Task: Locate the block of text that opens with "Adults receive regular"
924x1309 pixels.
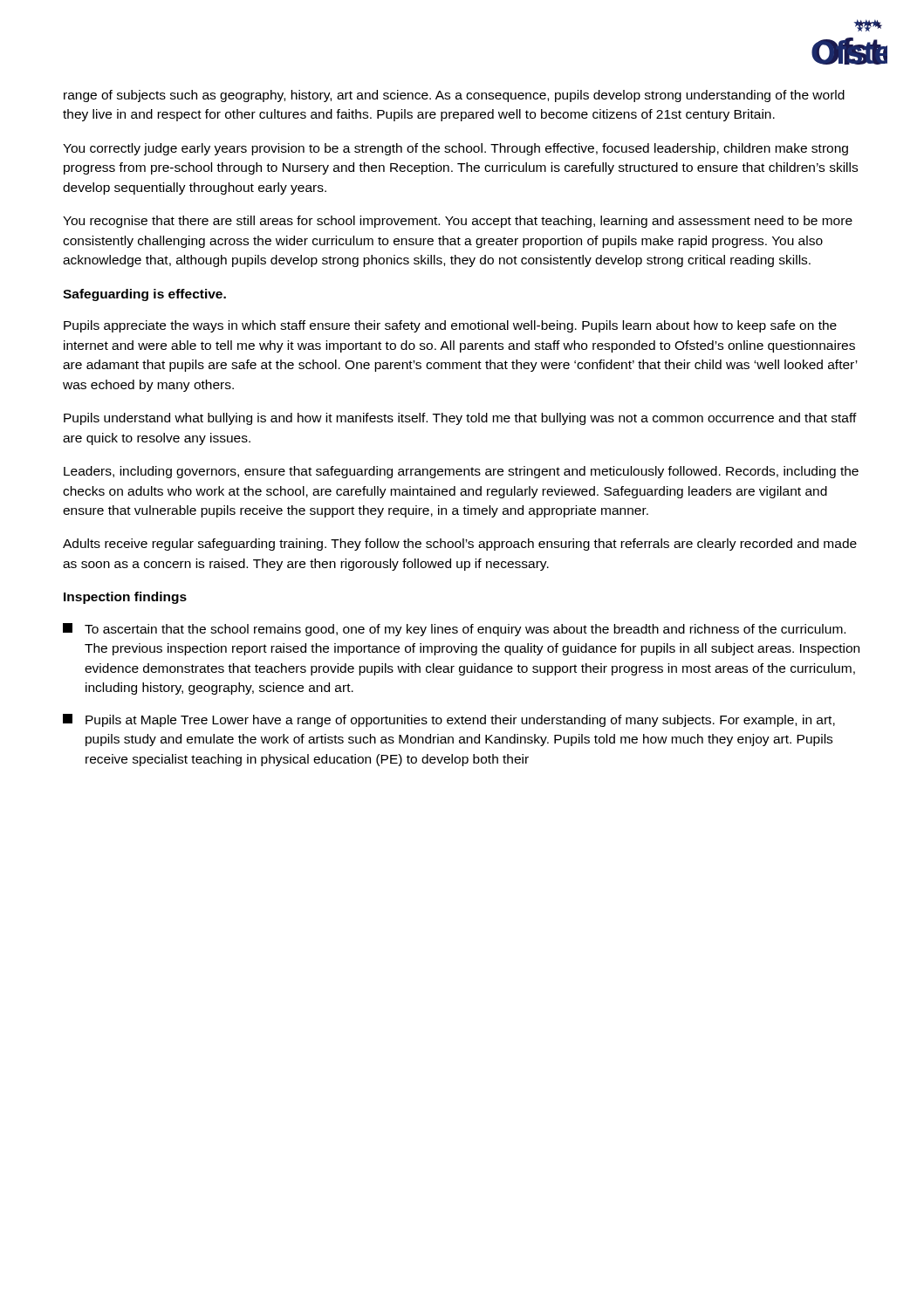Action: tap(460, 553)
